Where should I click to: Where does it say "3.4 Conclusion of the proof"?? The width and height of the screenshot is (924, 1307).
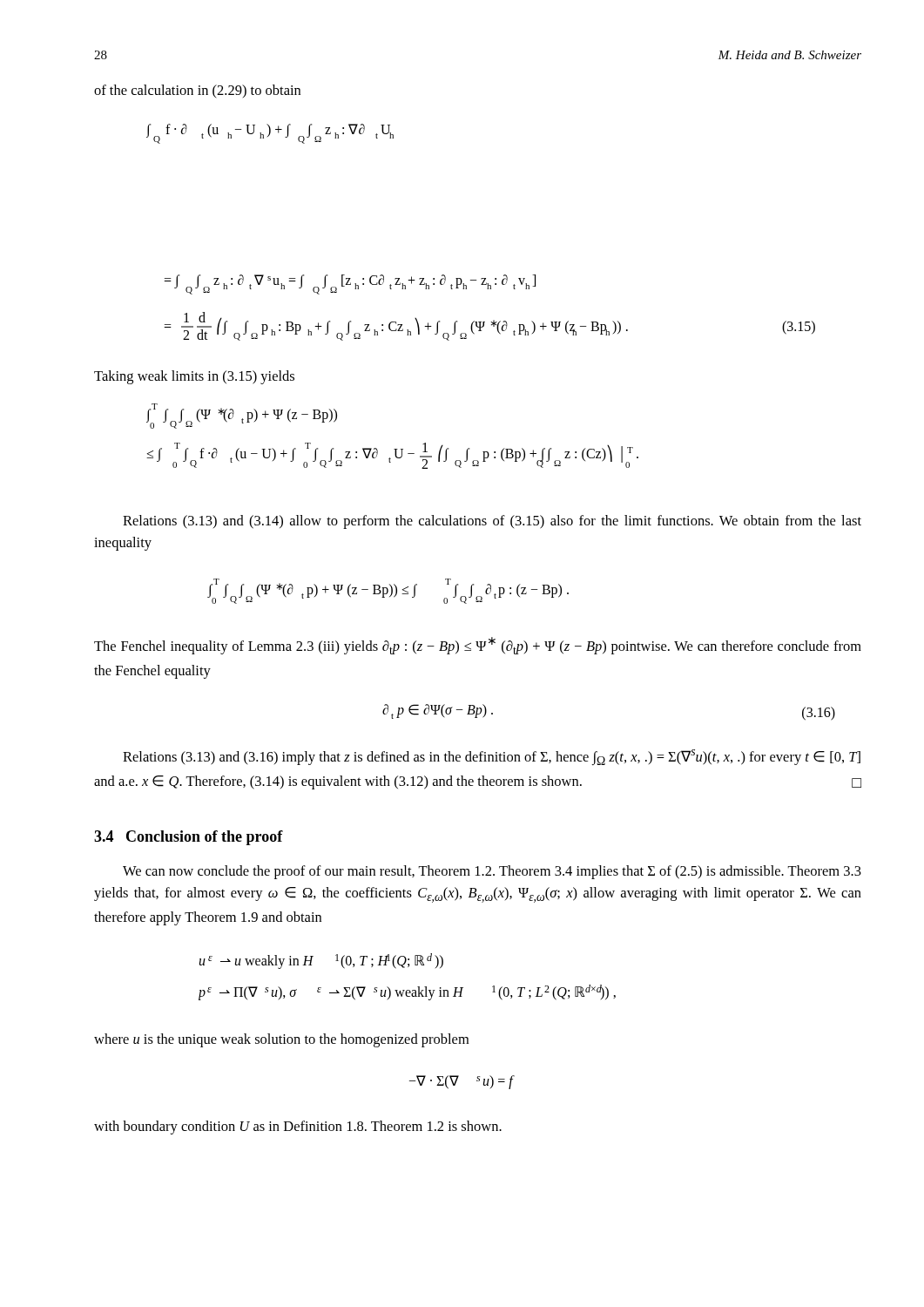[x=188, y=837]
